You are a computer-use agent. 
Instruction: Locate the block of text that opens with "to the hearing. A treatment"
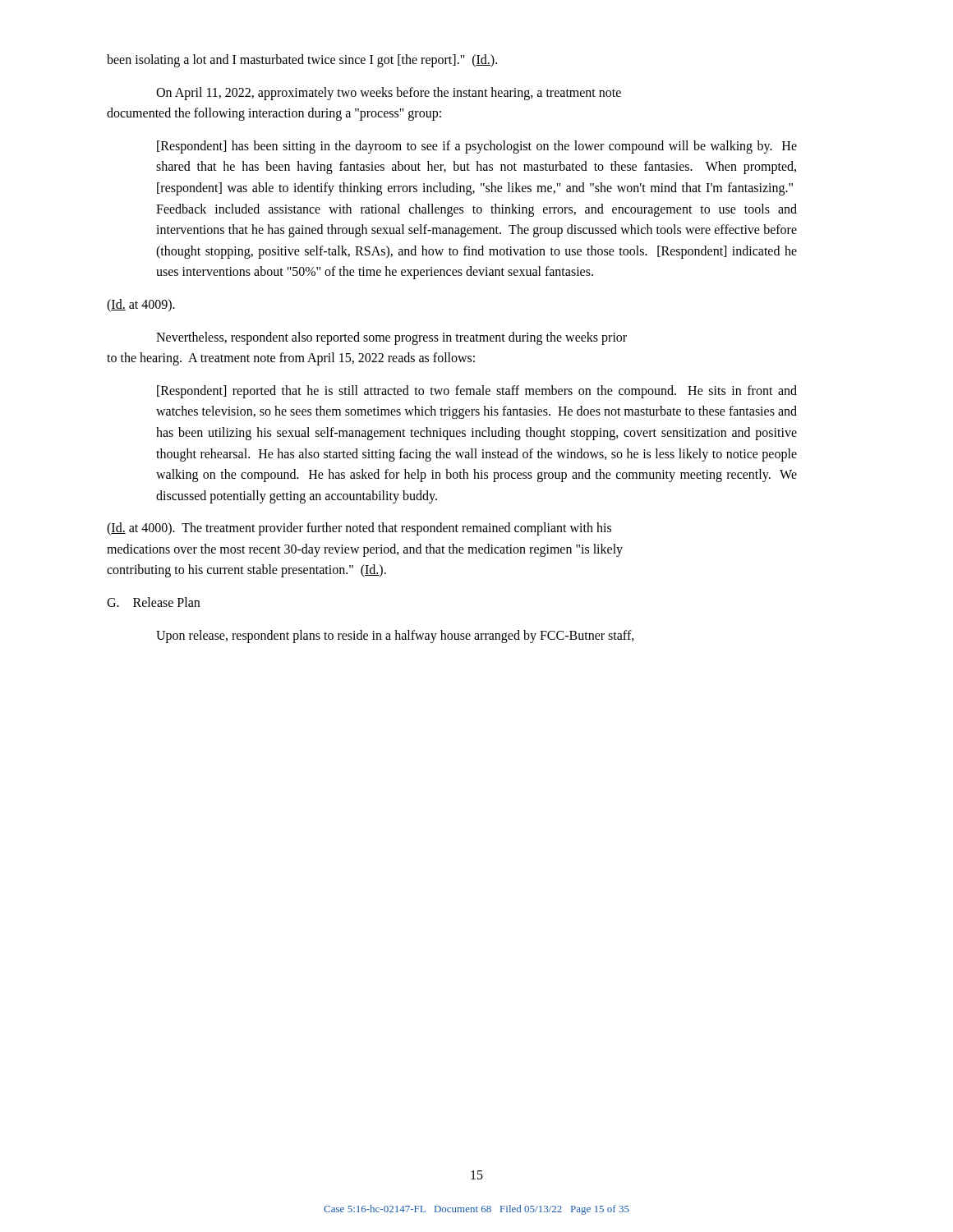(x=291, y=358)
